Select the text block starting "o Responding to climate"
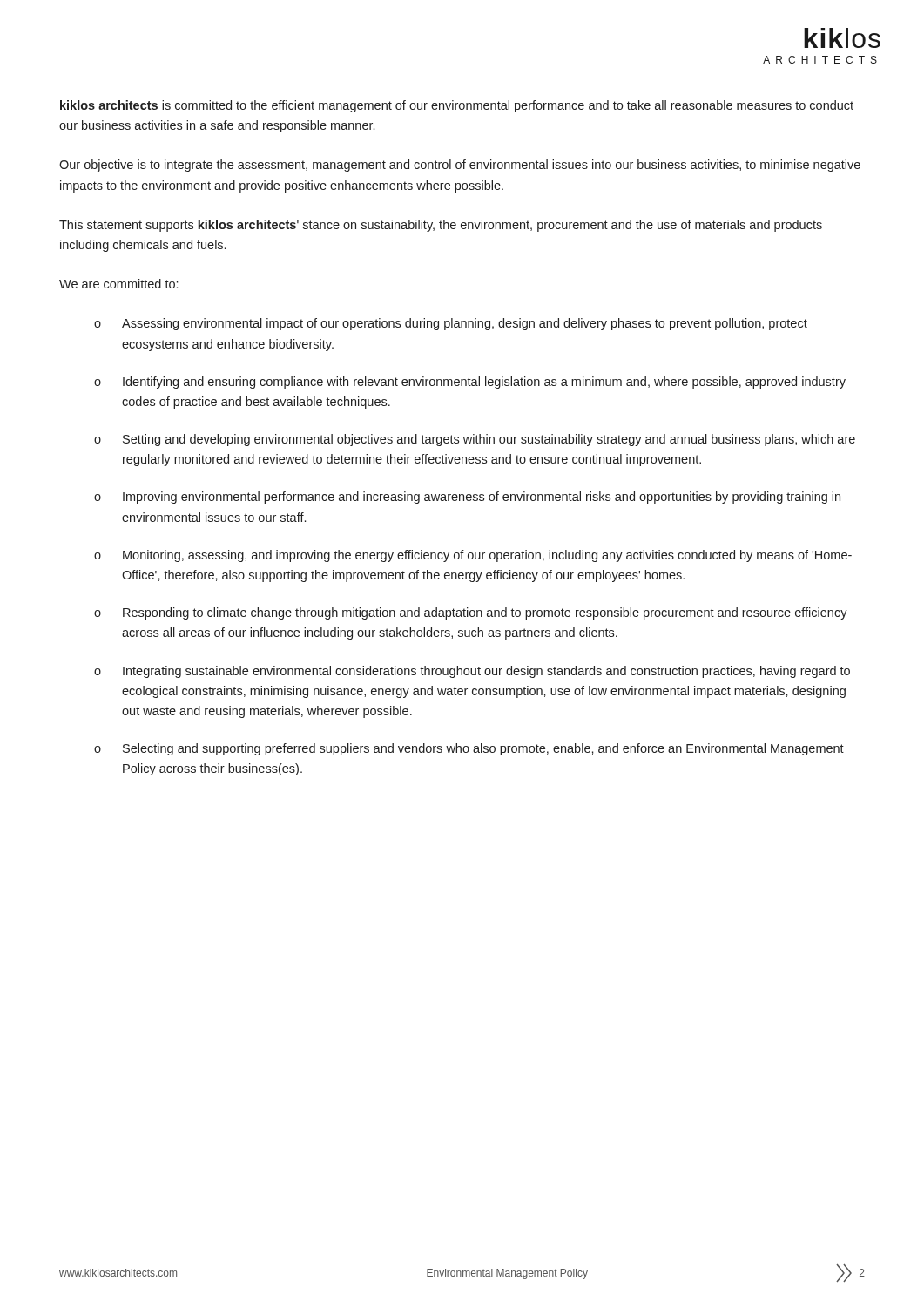Screen dimensions: 1307x924 [479, 623]
